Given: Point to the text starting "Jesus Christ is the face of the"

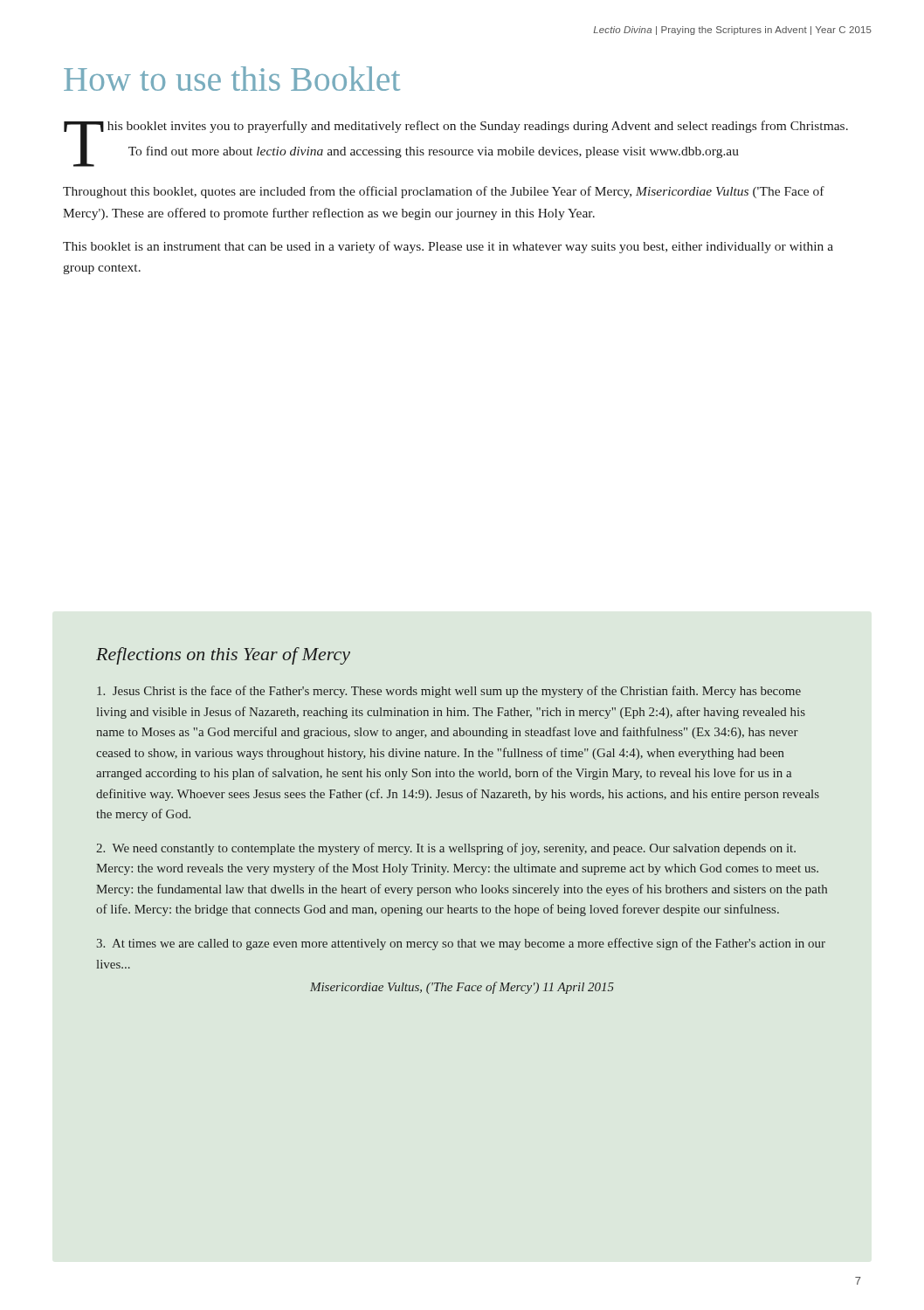Looking at the screenshot, I should click(x=458, y=753).
